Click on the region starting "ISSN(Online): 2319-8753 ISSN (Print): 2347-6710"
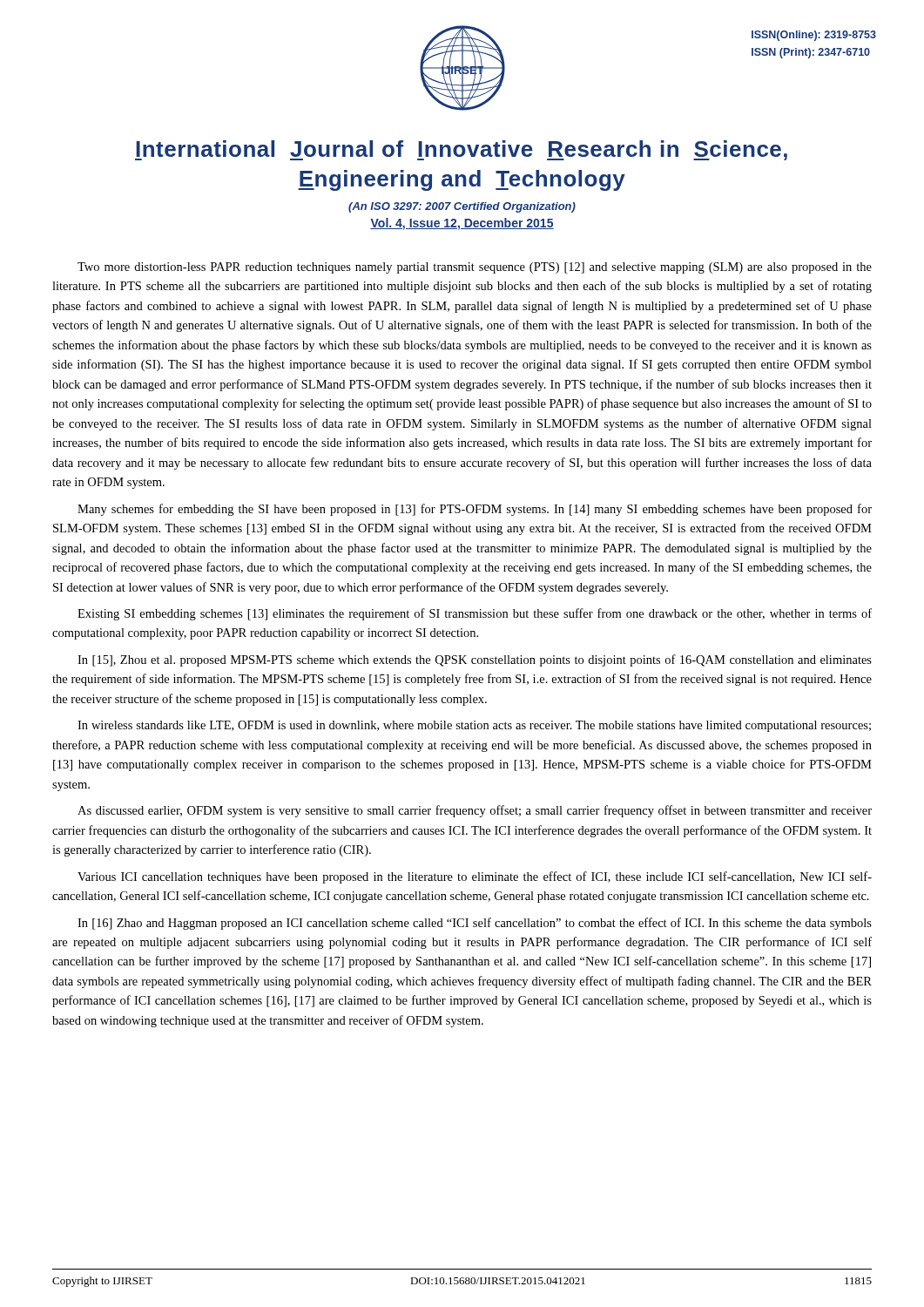 coord(813,44)
